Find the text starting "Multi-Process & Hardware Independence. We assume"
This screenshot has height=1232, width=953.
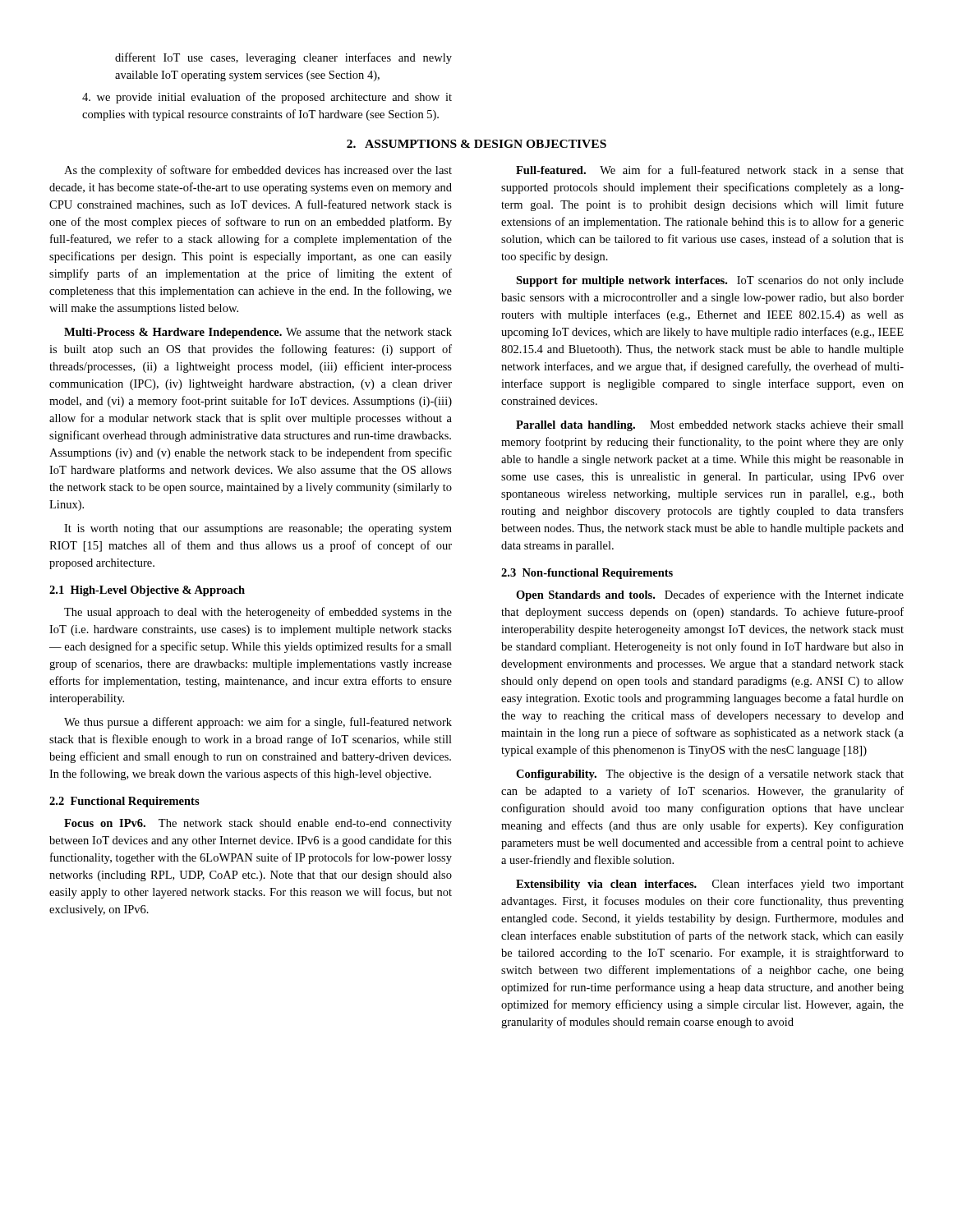click(x=251, y=418)
